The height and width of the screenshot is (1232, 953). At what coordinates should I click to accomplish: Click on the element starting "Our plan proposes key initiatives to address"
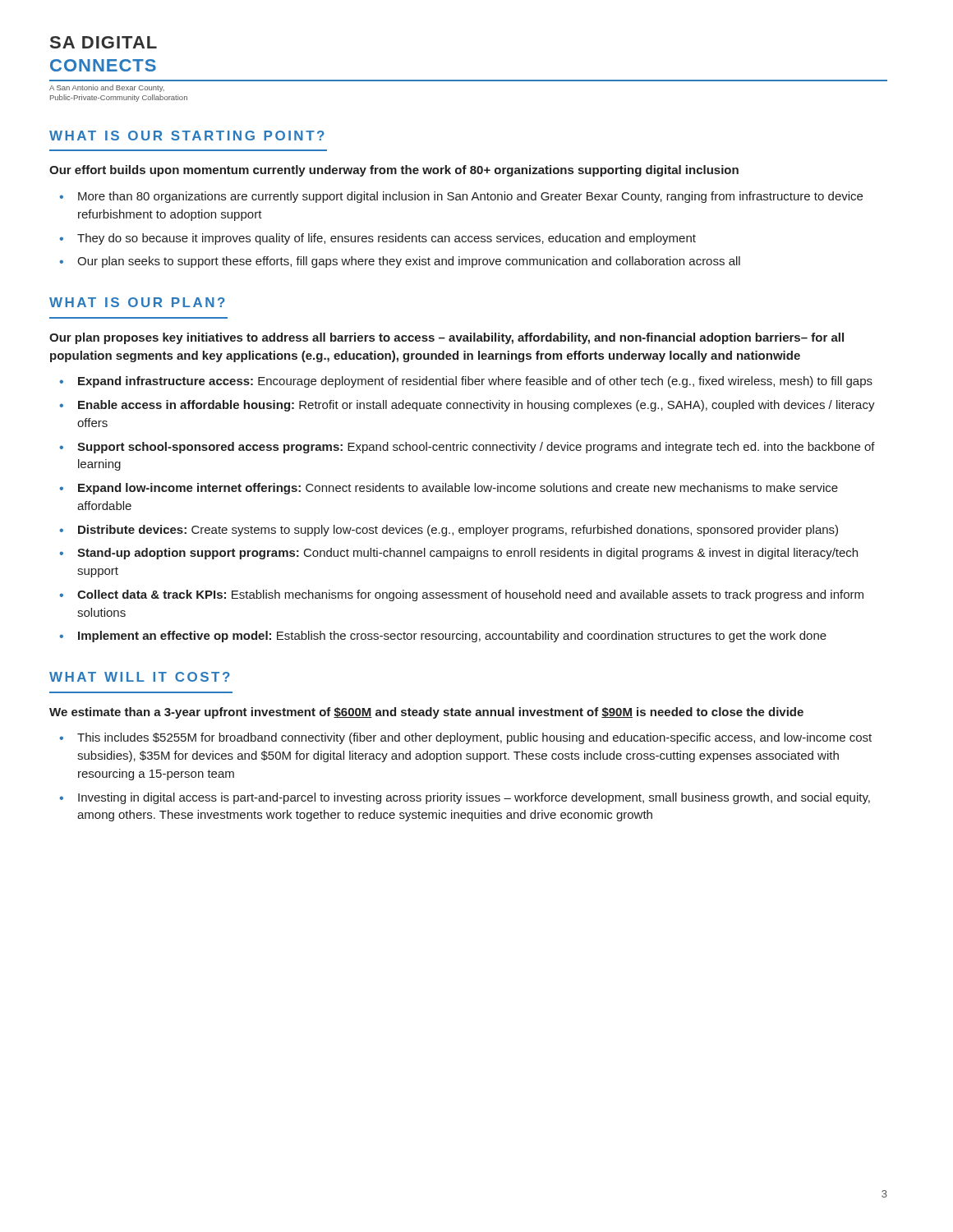(x=447, y=346)
